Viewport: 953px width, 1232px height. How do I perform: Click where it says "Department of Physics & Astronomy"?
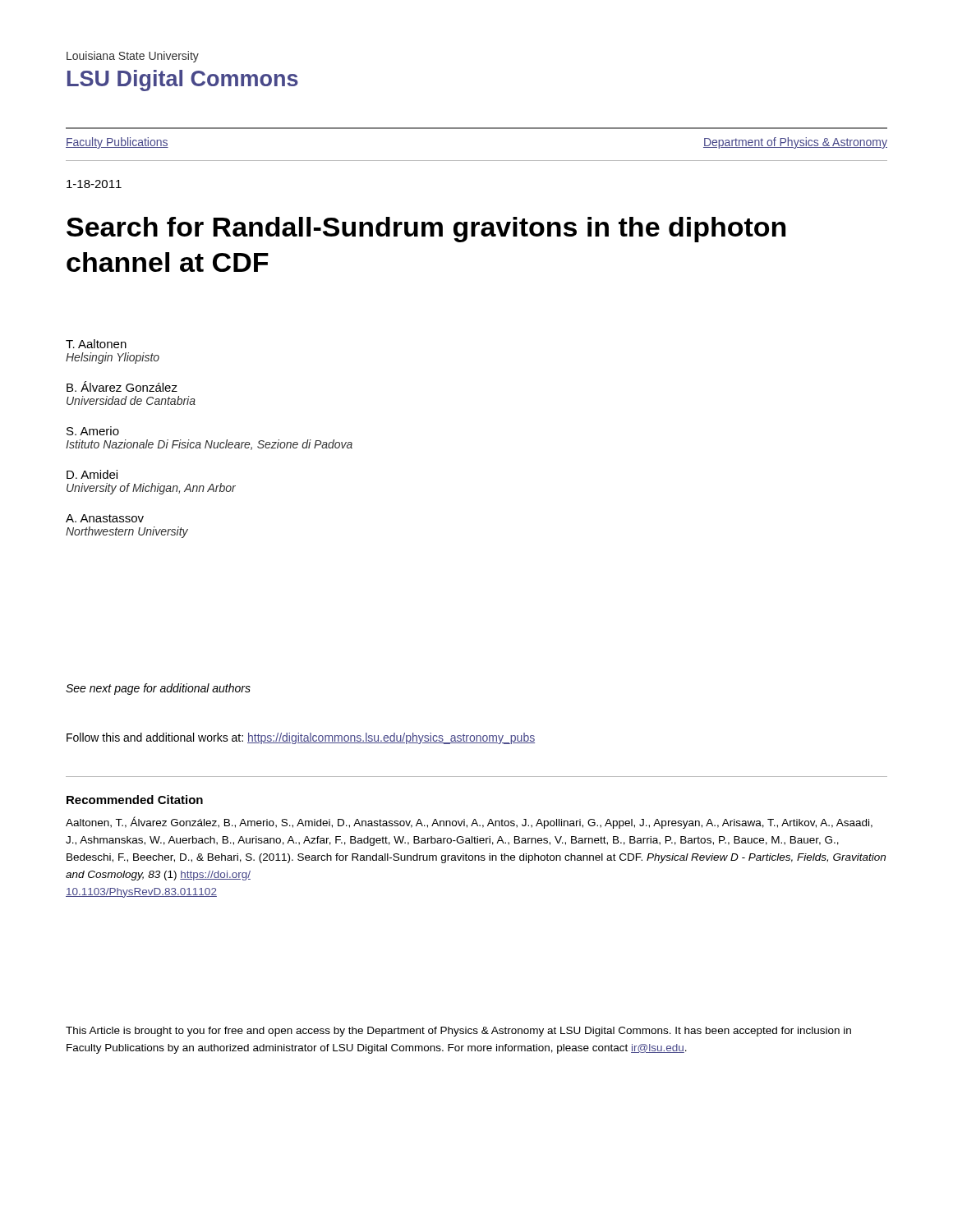tap(795, 142)
